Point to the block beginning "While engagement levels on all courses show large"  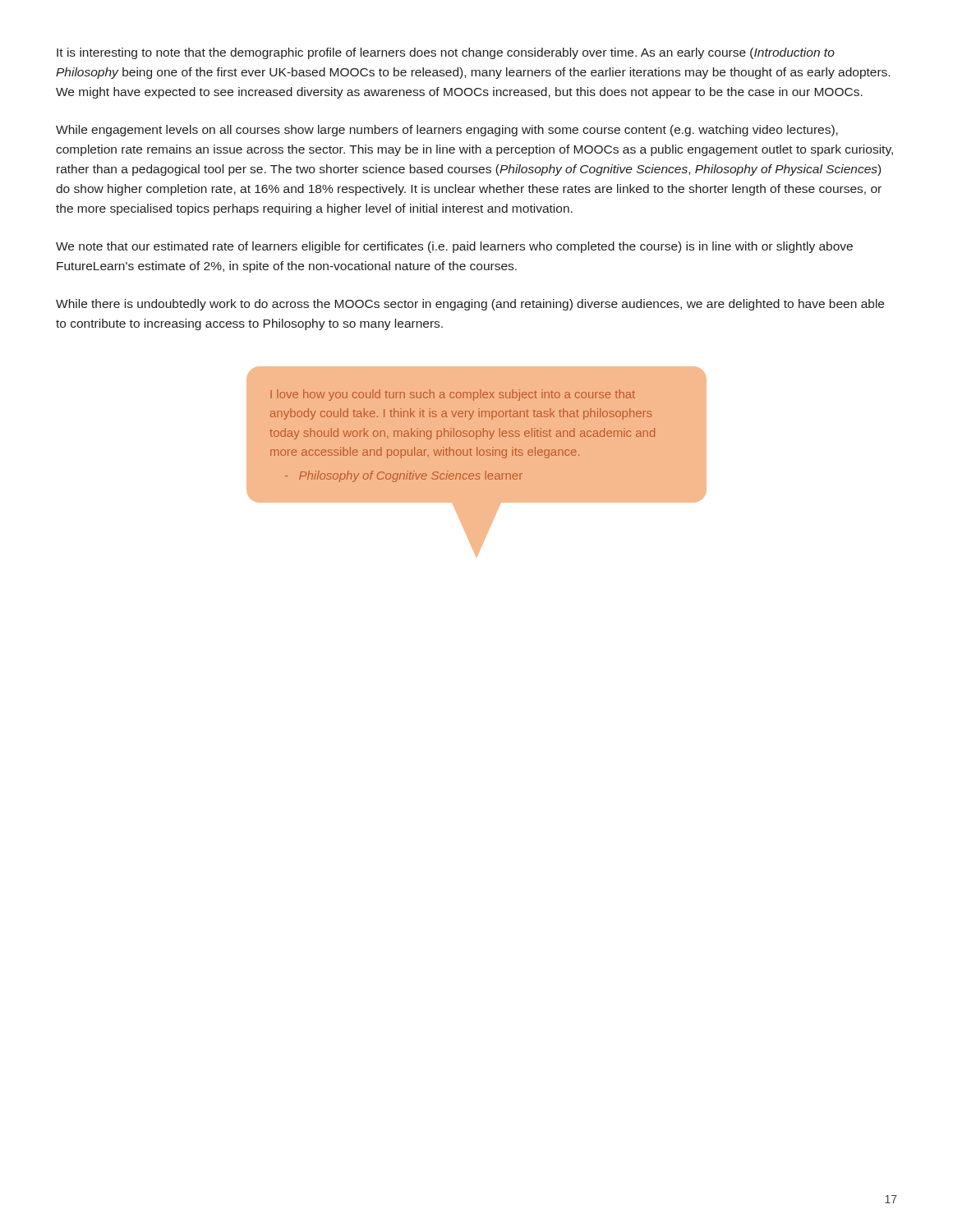tap(475, 169)
